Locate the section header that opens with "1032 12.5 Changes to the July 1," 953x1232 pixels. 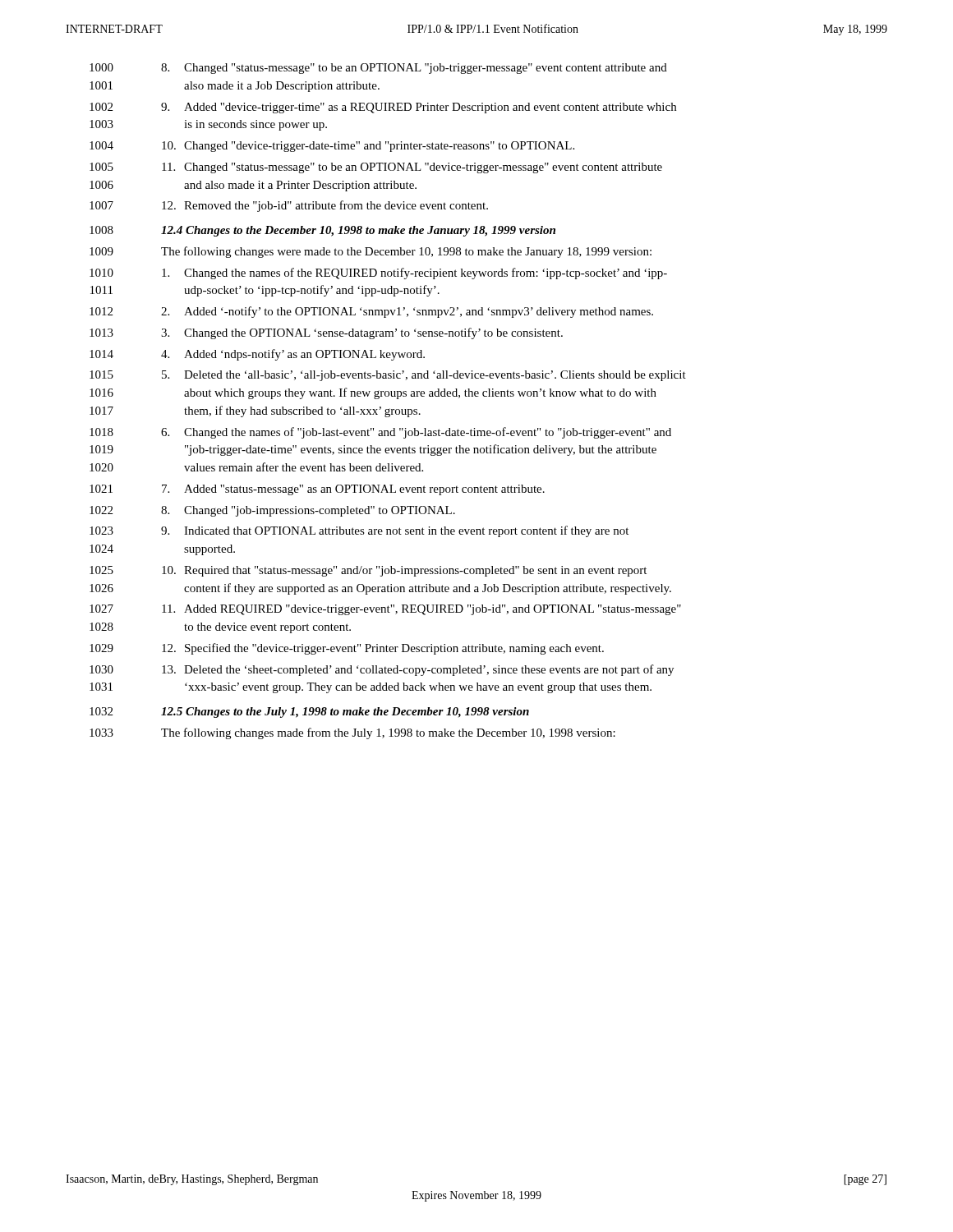476,712
